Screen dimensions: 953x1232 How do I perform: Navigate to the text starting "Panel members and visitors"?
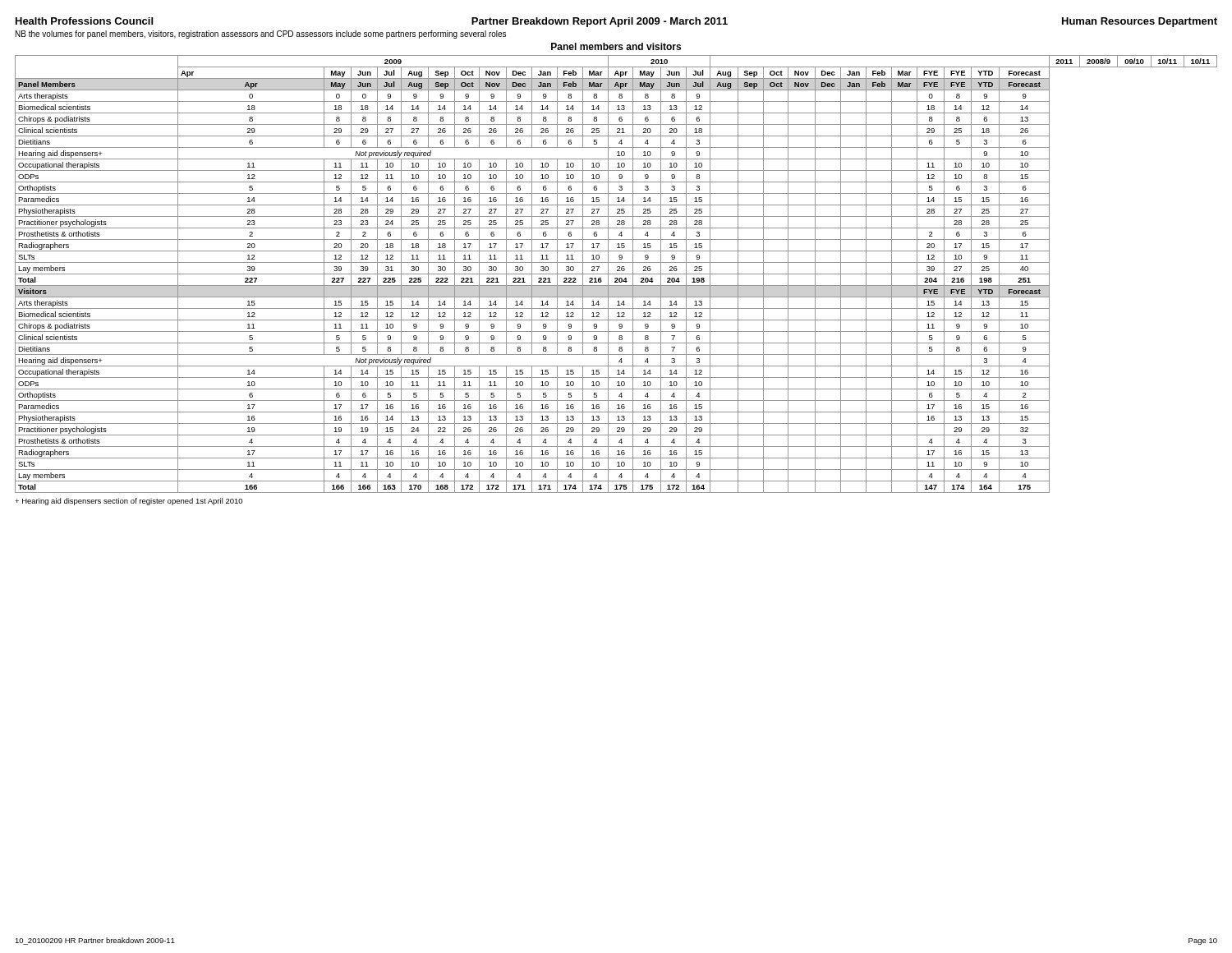pyautogui.click(x=616, y=47)
